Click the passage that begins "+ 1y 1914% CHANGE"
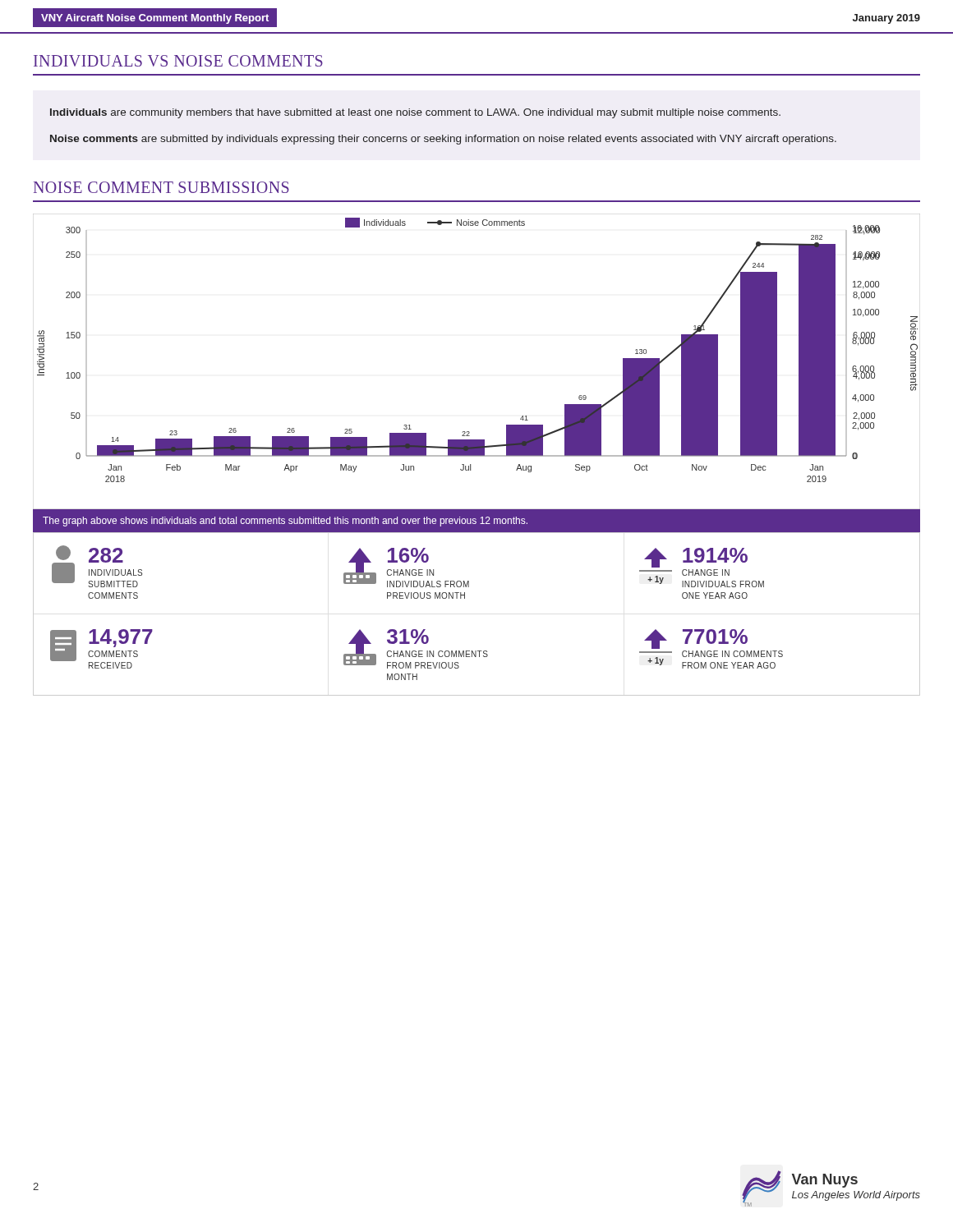Screen dimensions: 1232x953 pos(701,573)
